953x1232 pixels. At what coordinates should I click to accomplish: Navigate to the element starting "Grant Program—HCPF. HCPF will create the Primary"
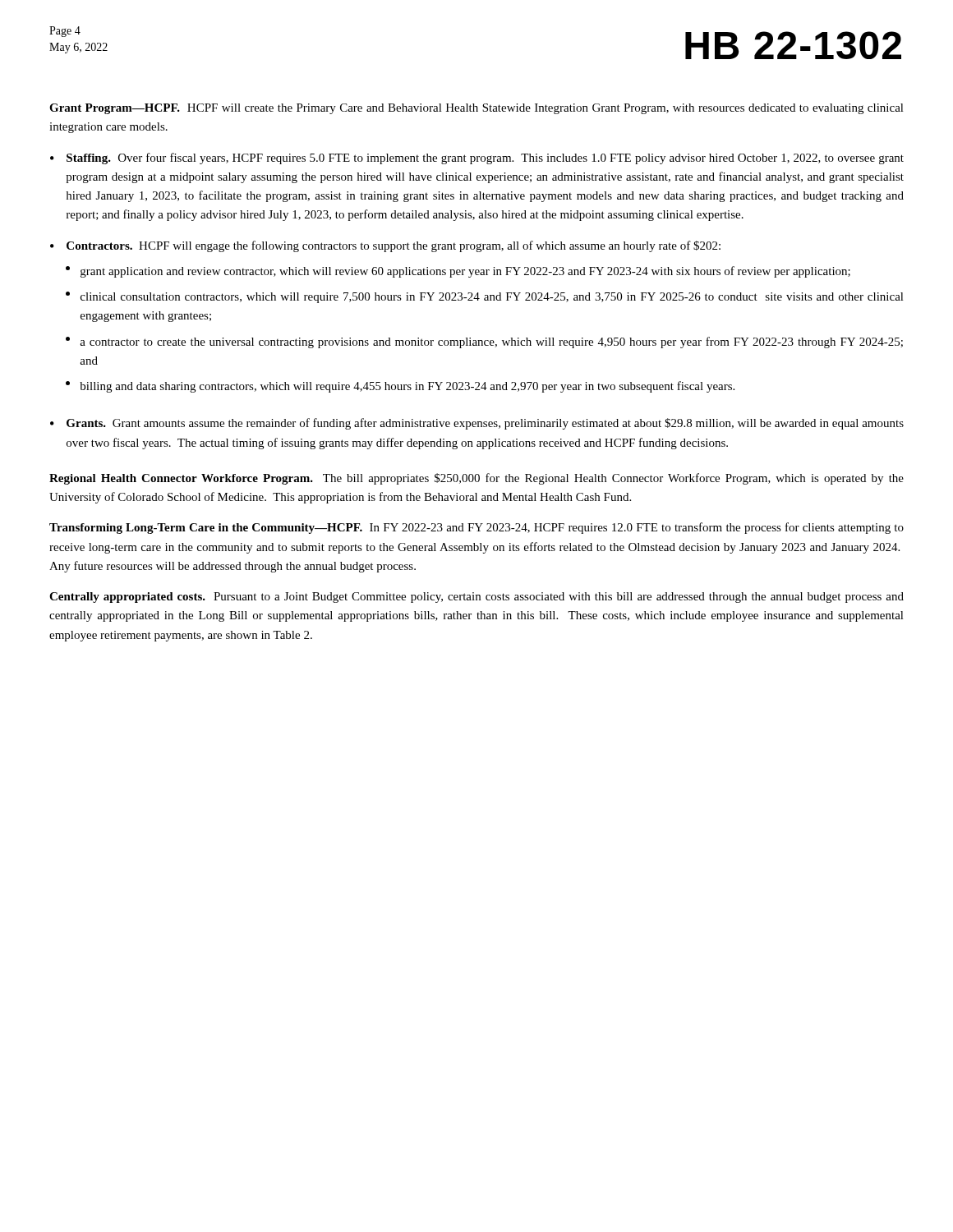click(476, 117)
